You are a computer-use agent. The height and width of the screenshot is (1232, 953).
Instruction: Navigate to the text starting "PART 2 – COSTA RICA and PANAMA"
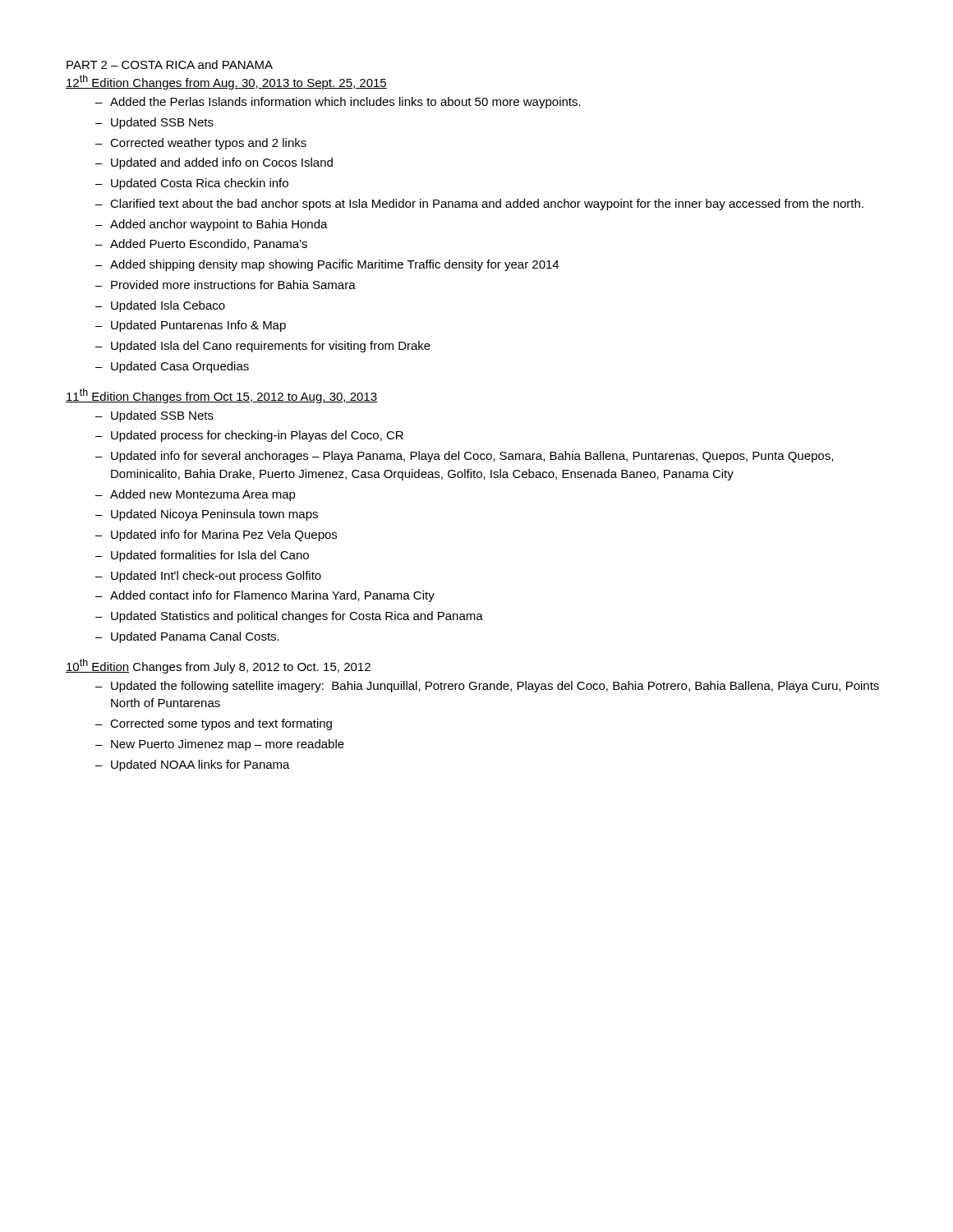[x=169, y=64]
